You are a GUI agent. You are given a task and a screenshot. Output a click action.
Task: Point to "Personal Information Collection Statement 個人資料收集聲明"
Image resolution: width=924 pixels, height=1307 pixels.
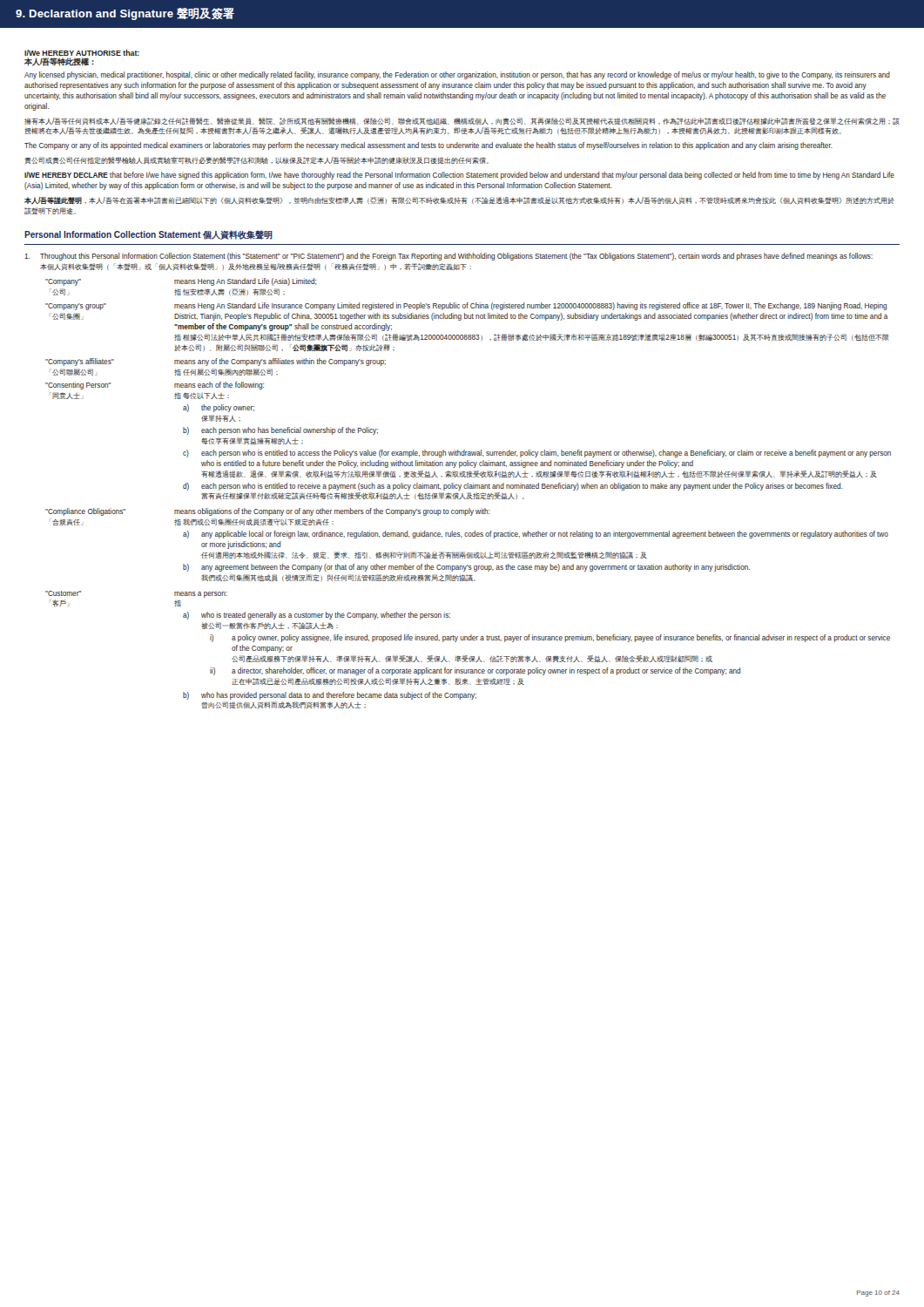point(148,235)
